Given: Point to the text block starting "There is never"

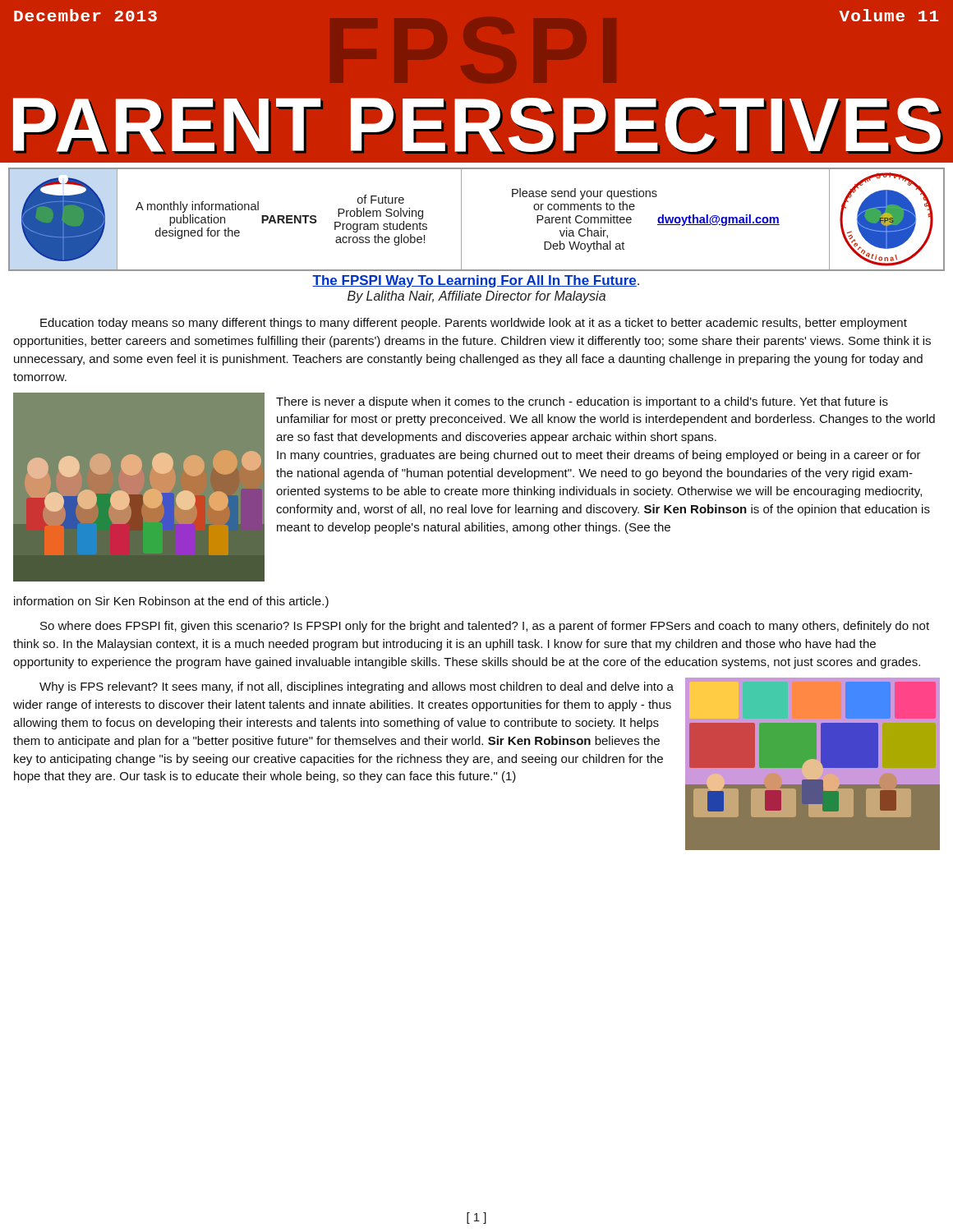Looking at the screenshot, I should (606, 464).
